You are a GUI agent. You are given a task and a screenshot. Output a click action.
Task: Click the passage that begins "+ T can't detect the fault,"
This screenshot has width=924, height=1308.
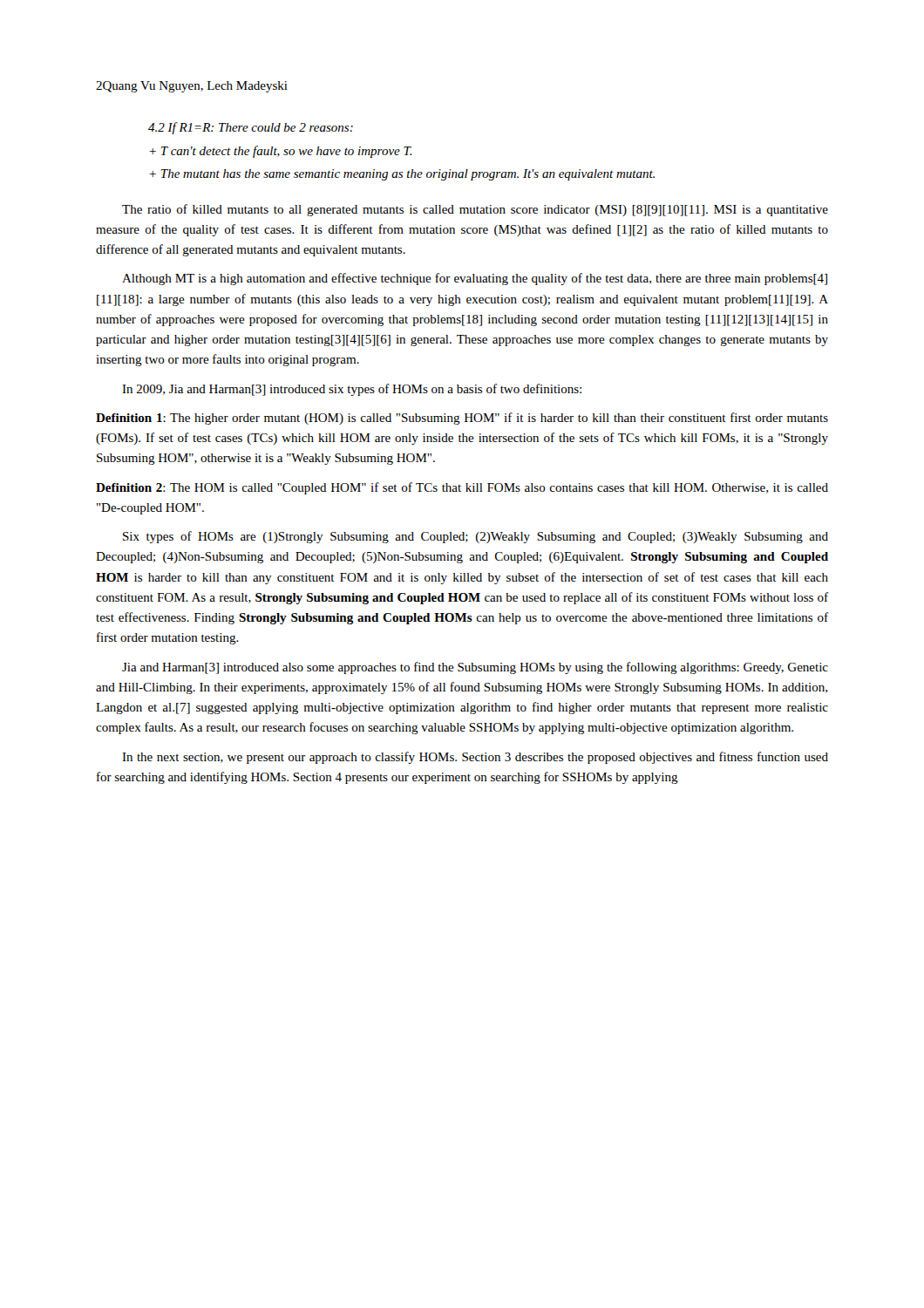[280, 150]
